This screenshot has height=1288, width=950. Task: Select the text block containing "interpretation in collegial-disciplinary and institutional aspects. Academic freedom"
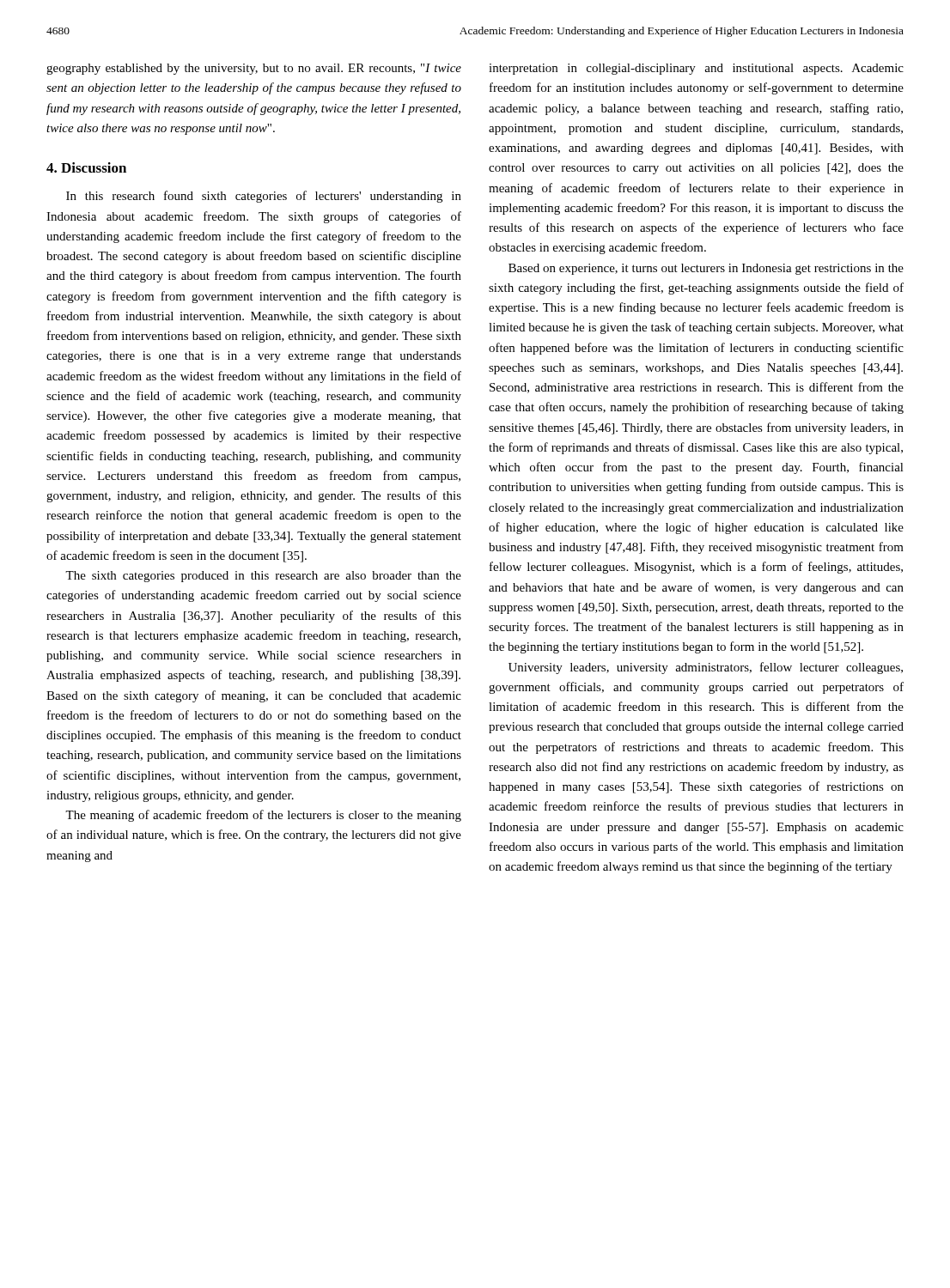coord(696,468)
